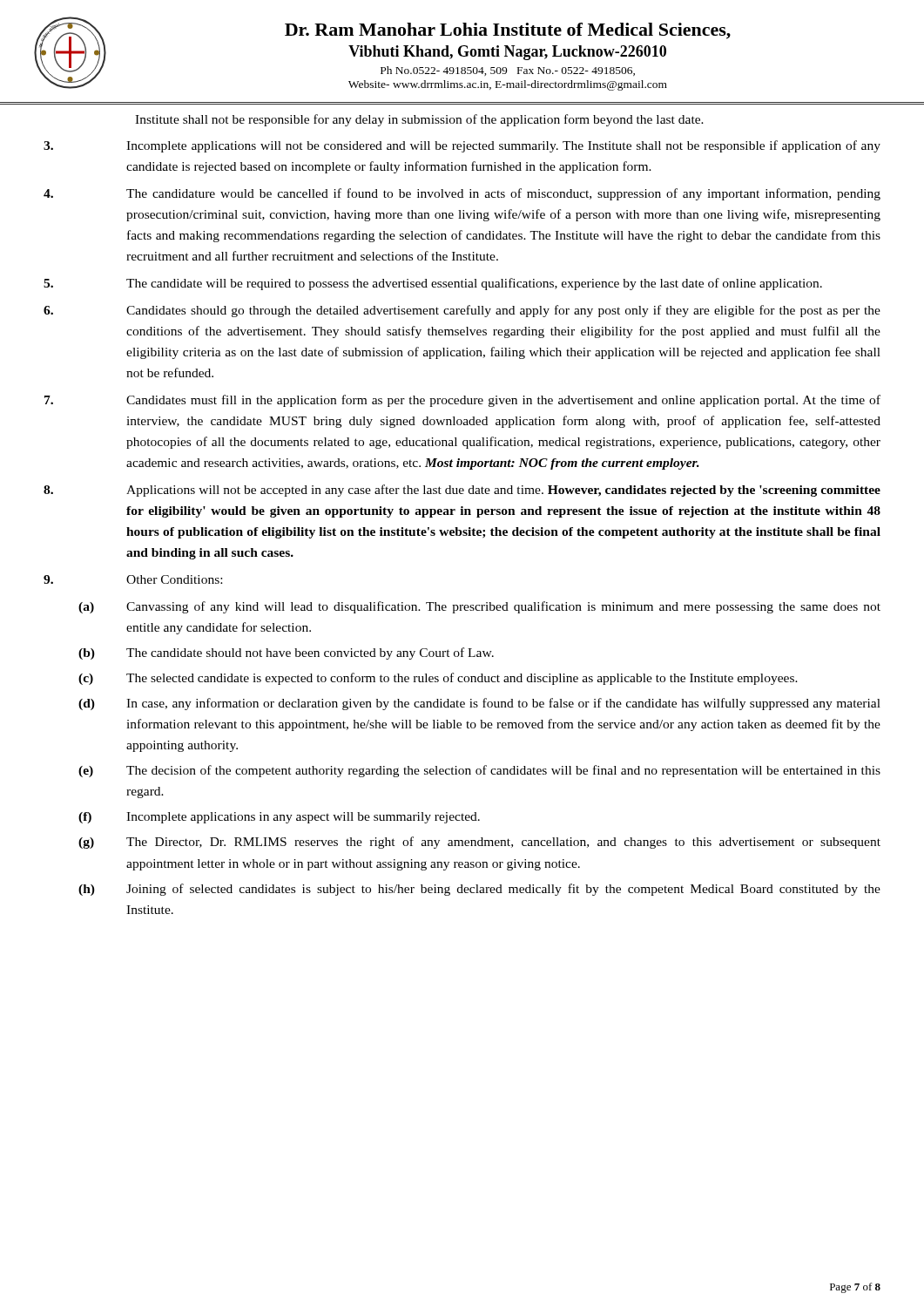The height and width of the screenshot is (1307, 924).
Task: Click on the list item containing "(d) In case, any"
Action: click(x=479, y=724)
